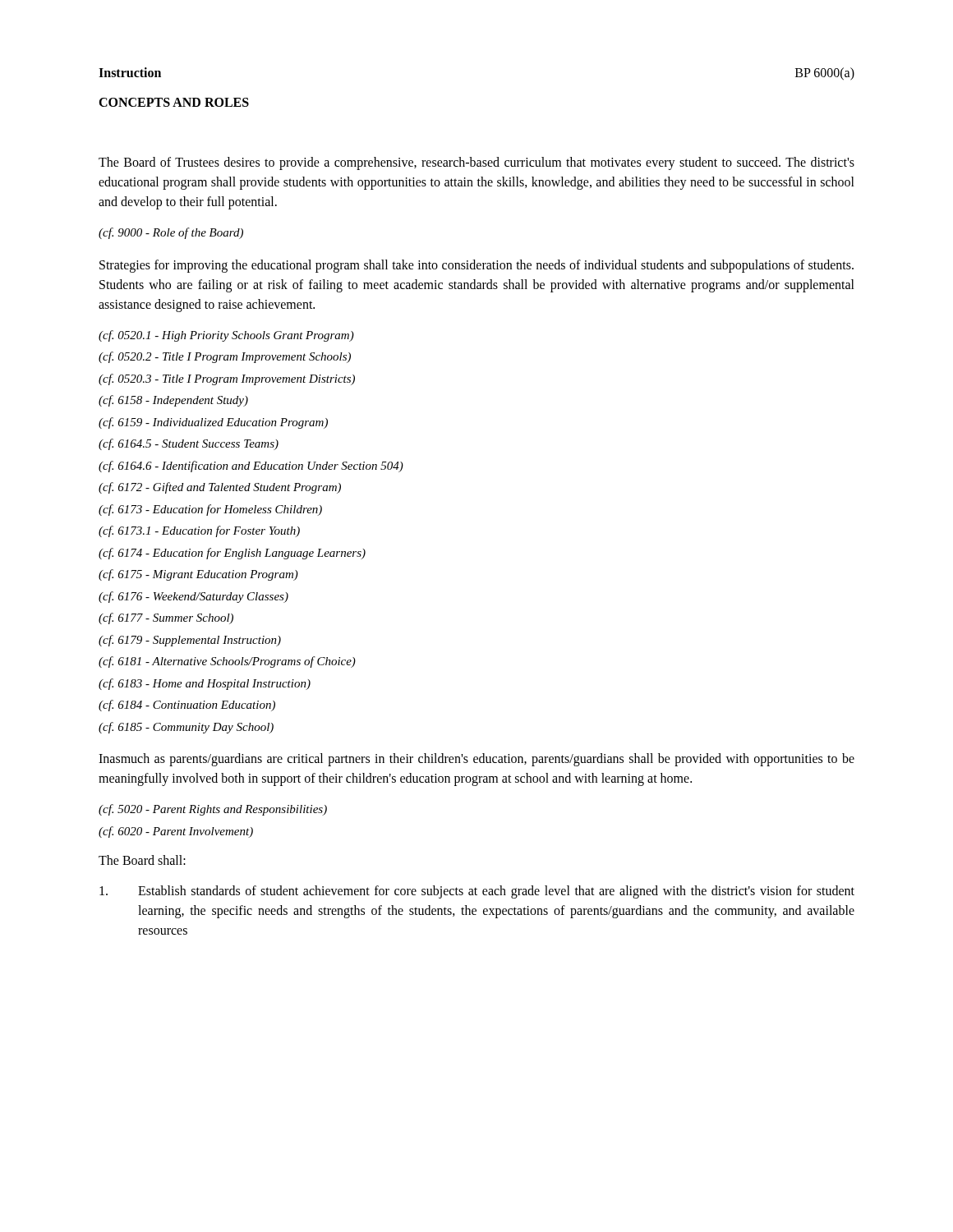Point to the text block starting "(cf. 6181 - Alternative Schools/Programs of Choice)"
This screenshot has height=1232, width=953.
tap(227, 661)
